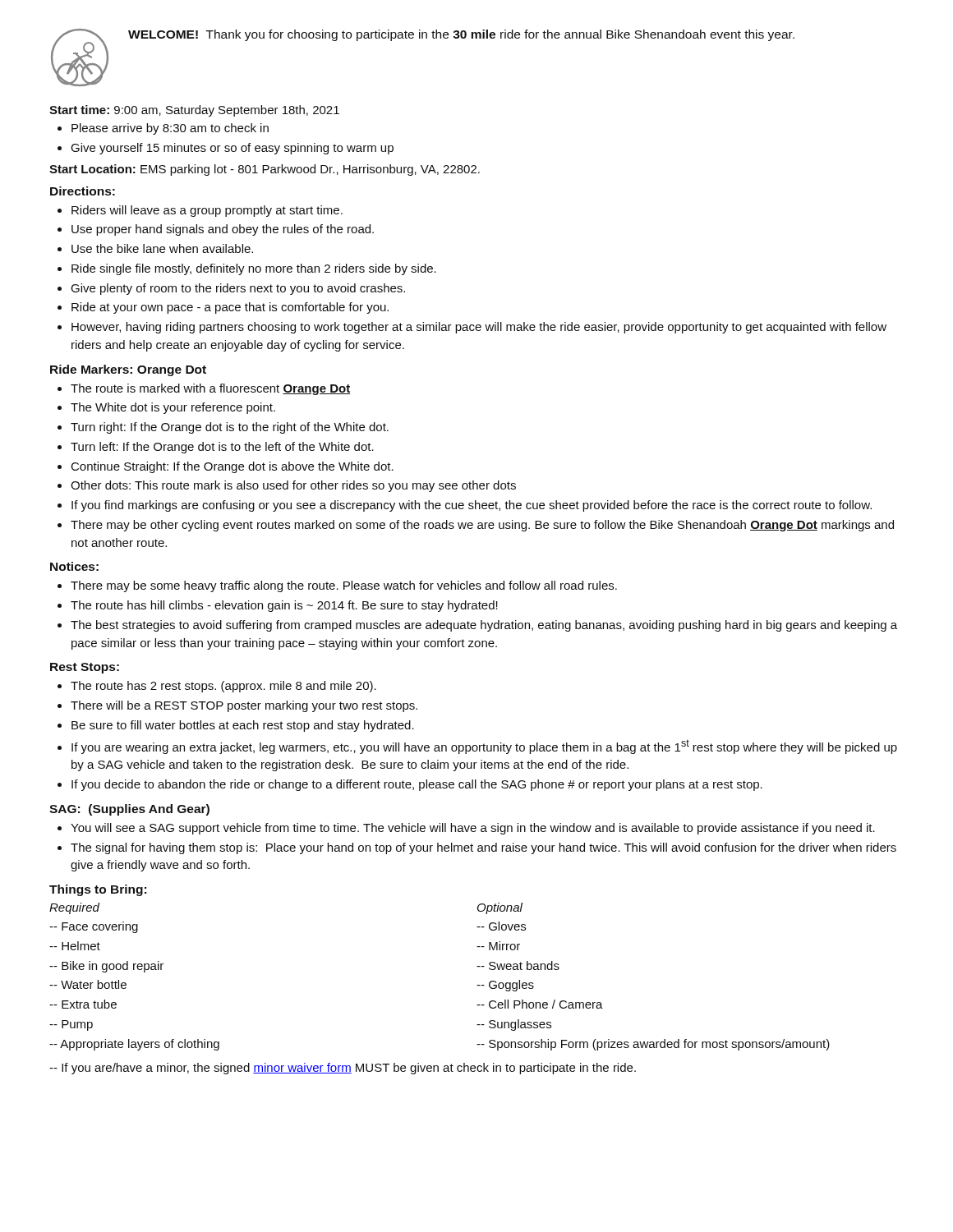Select the text block starting "Give plenty of"

[x=238, y=287]
